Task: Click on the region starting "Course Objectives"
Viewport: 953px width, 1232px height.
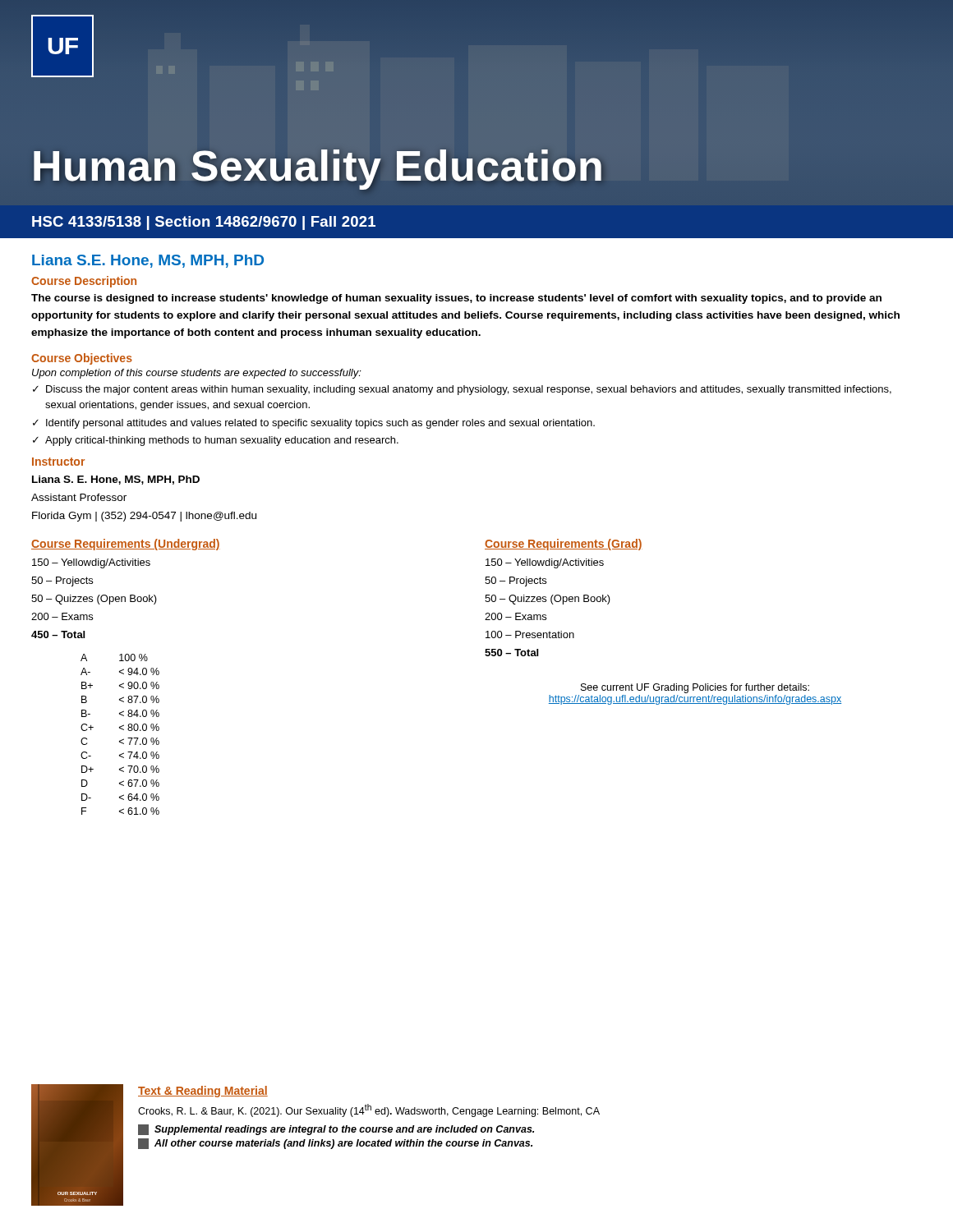Action: pos(82,358)
